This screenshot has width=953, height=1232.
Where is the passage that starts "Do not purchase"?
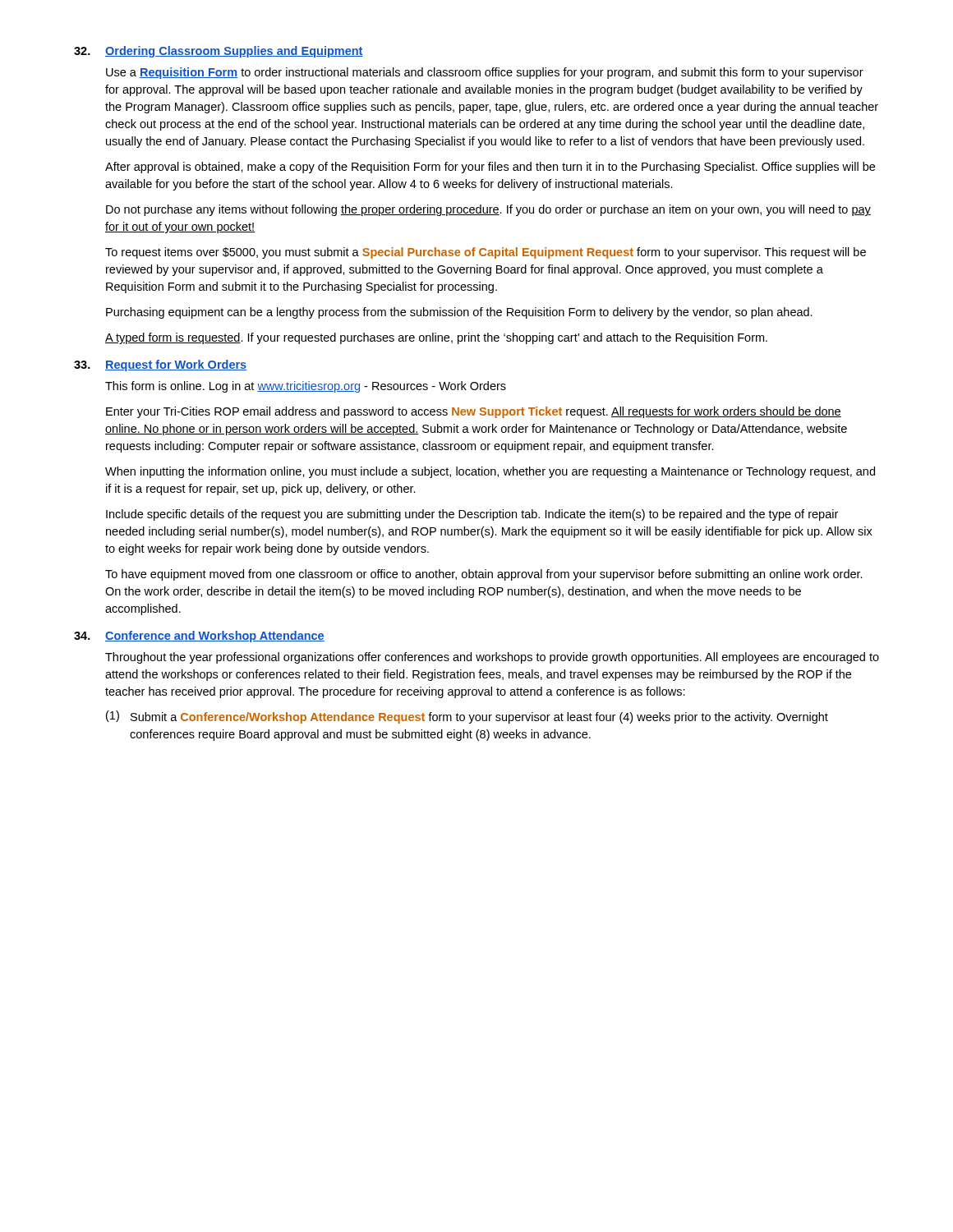(x=488, y=218)
